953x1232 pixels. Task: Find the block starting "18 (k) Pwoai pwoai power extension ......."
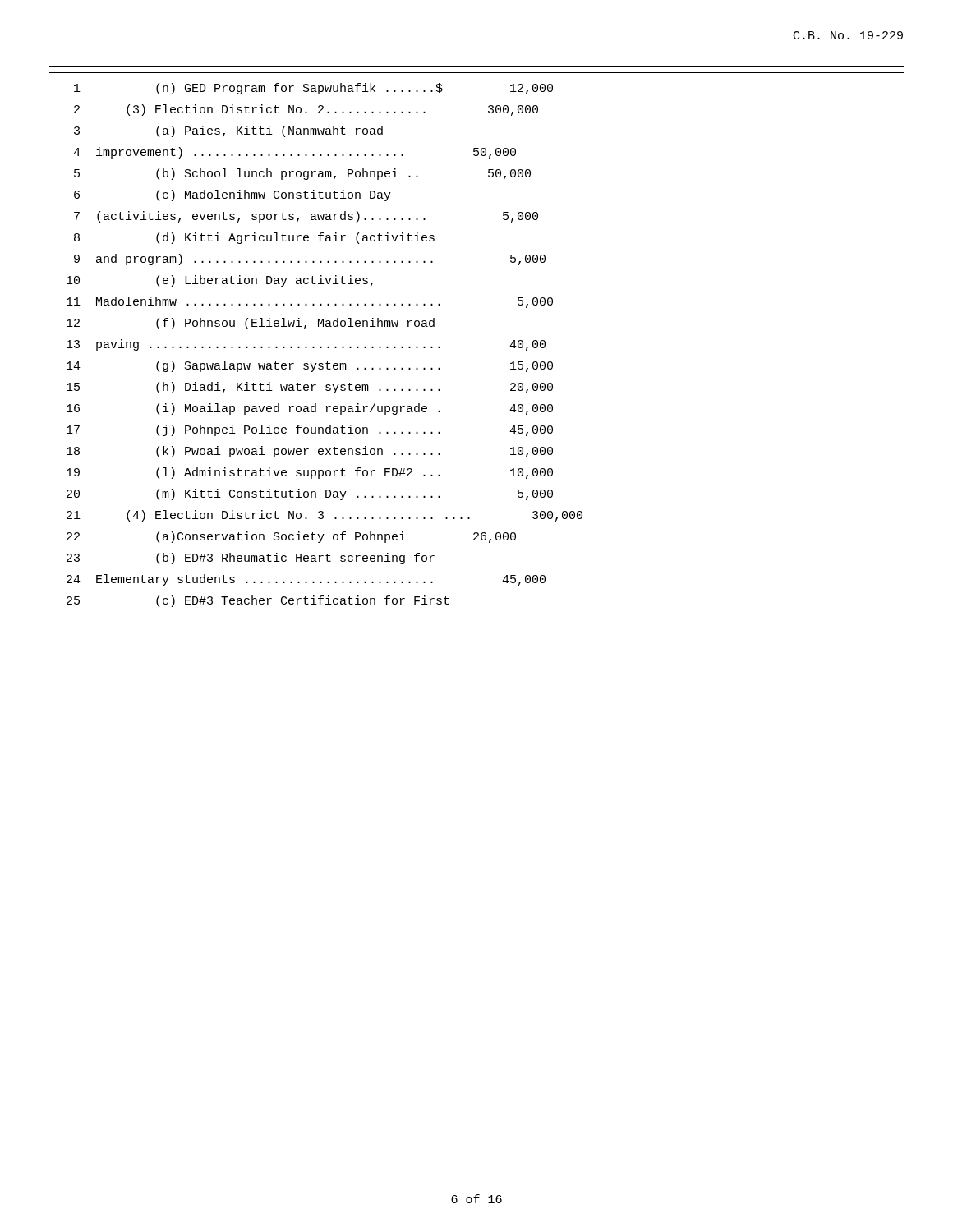point(69,451)
